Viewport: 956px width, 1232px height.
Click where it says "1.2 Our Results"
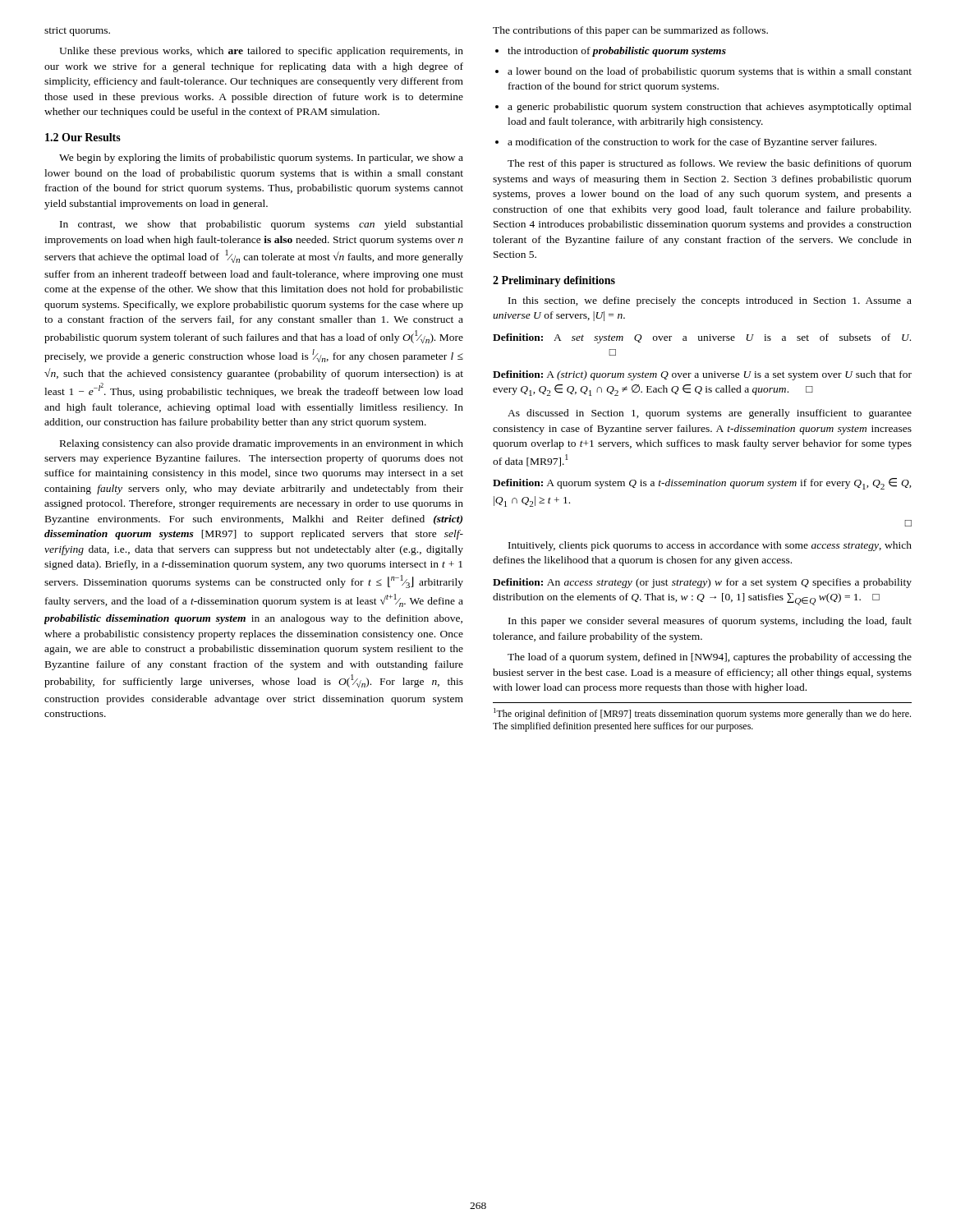(x=83, y=137)
